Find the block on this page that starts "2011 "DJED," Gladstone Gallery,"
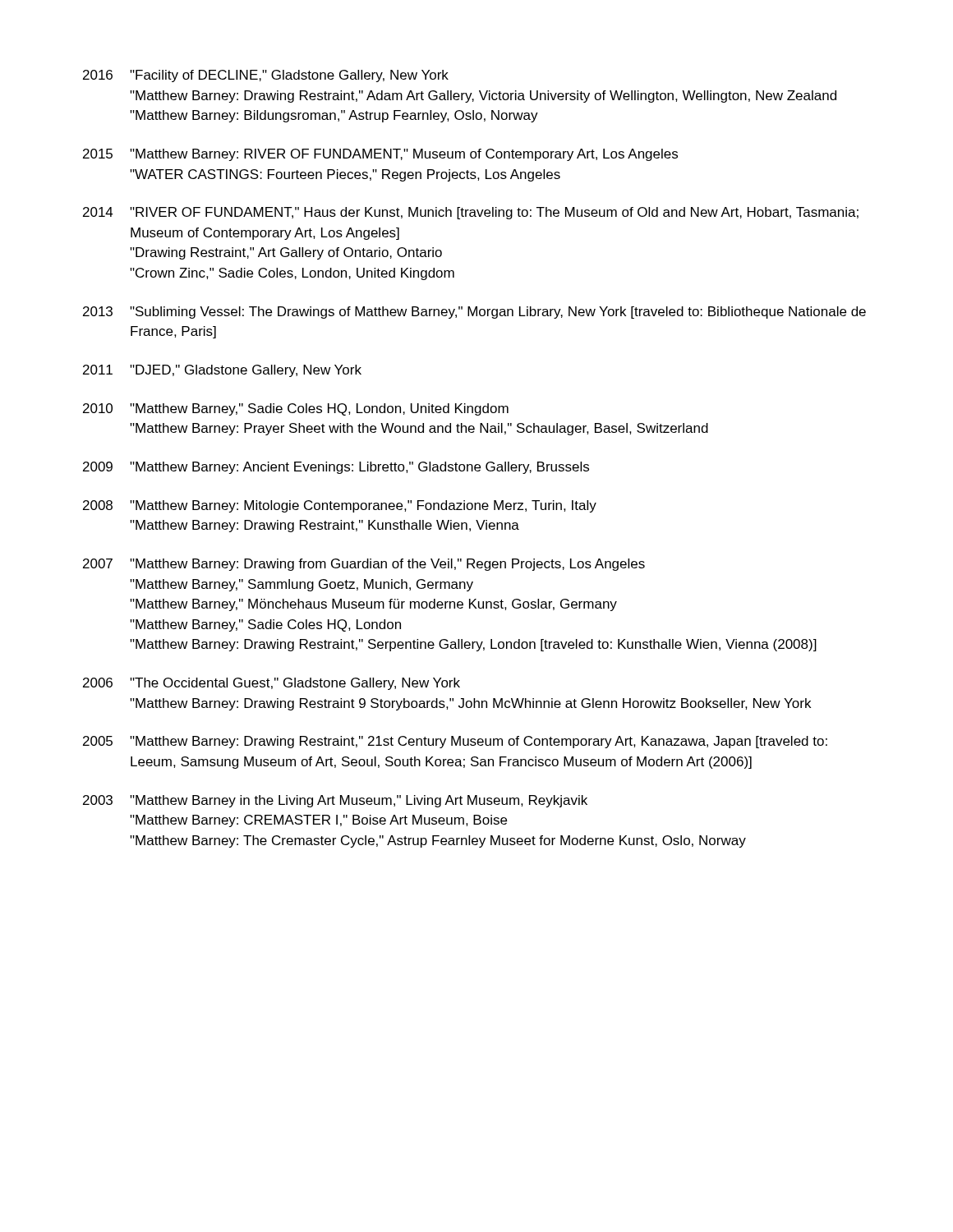The width and height of the screenshot is (953, 1232). (x=222, y=371)
